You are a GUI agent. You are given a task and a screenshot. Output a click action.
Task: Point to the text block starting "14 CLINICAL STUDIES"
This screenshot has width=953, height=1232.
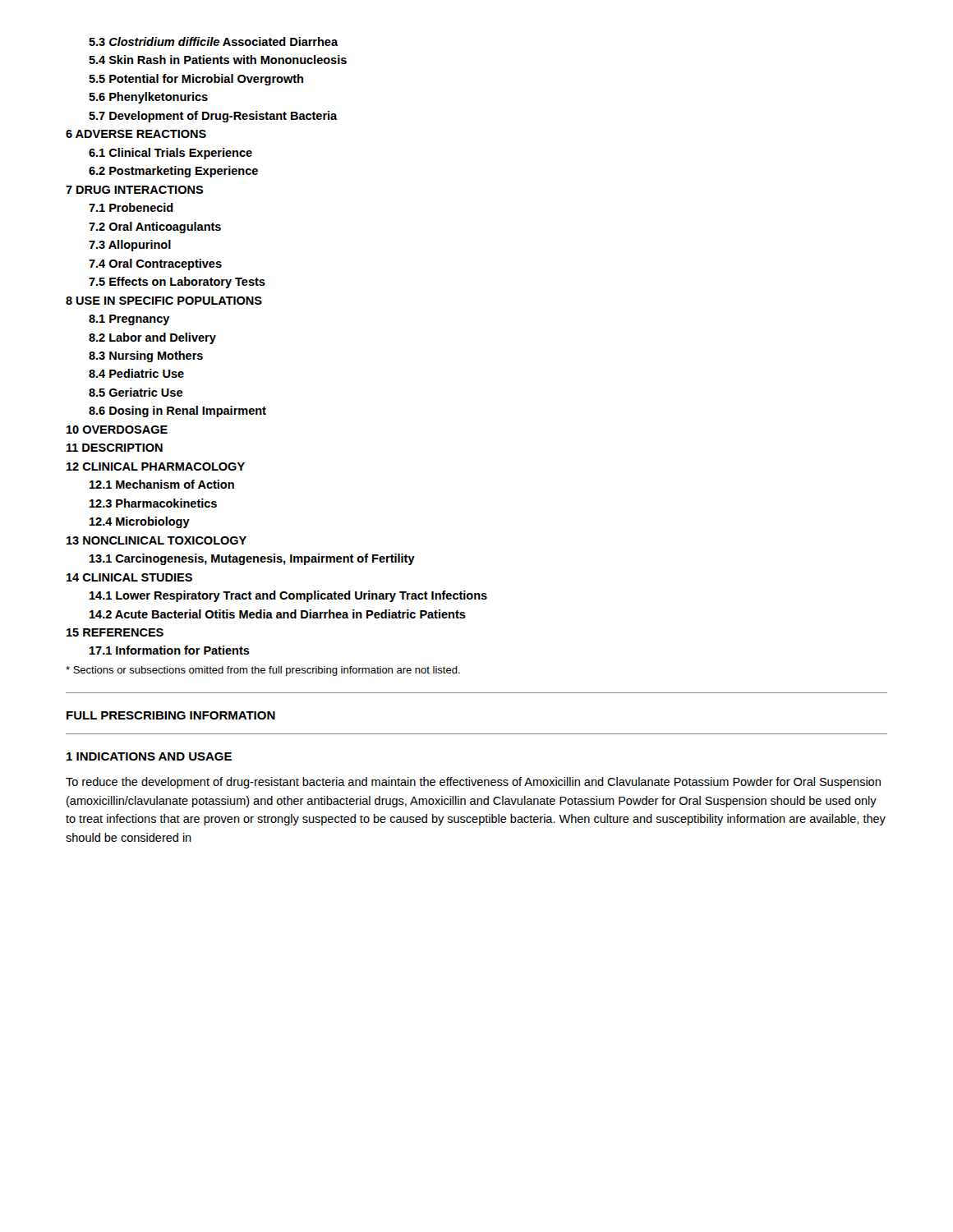coord(129,577)
